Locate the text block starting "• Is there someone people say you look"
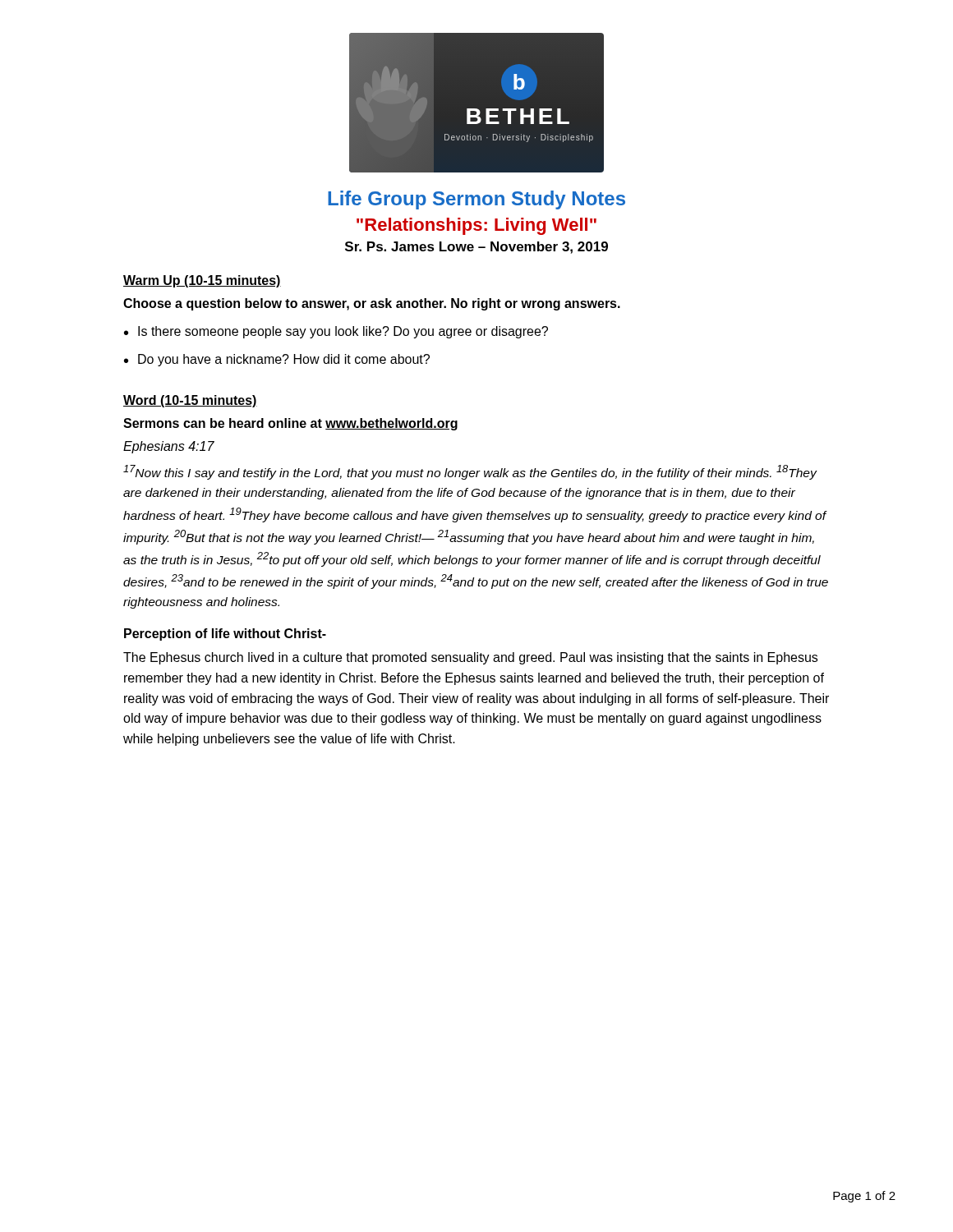The height and width of the screenshot is (1232, 953). coord(336,333)
